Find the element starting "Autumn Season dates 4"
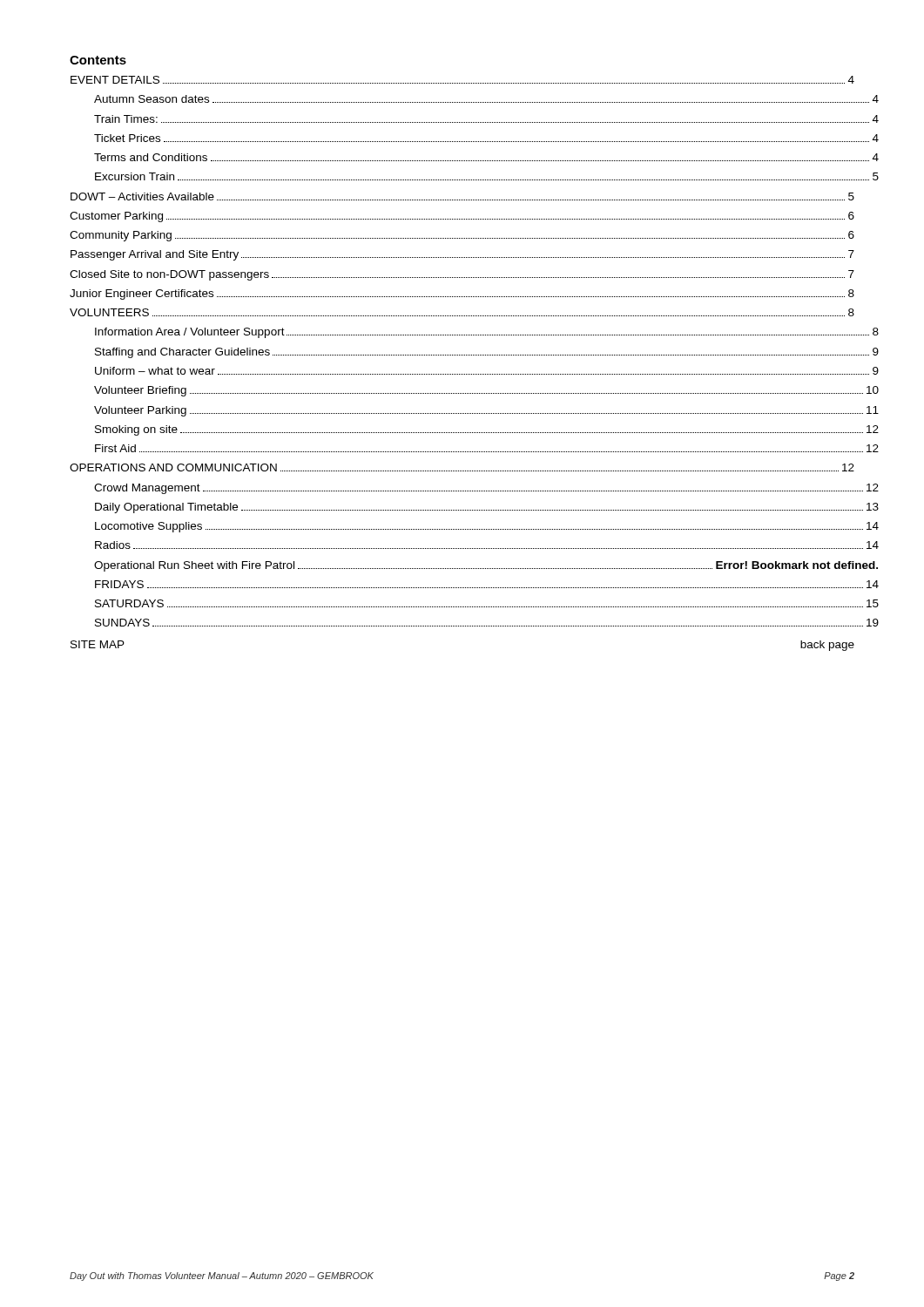Viewport: 924px width, 1307px height. [486, 100]
